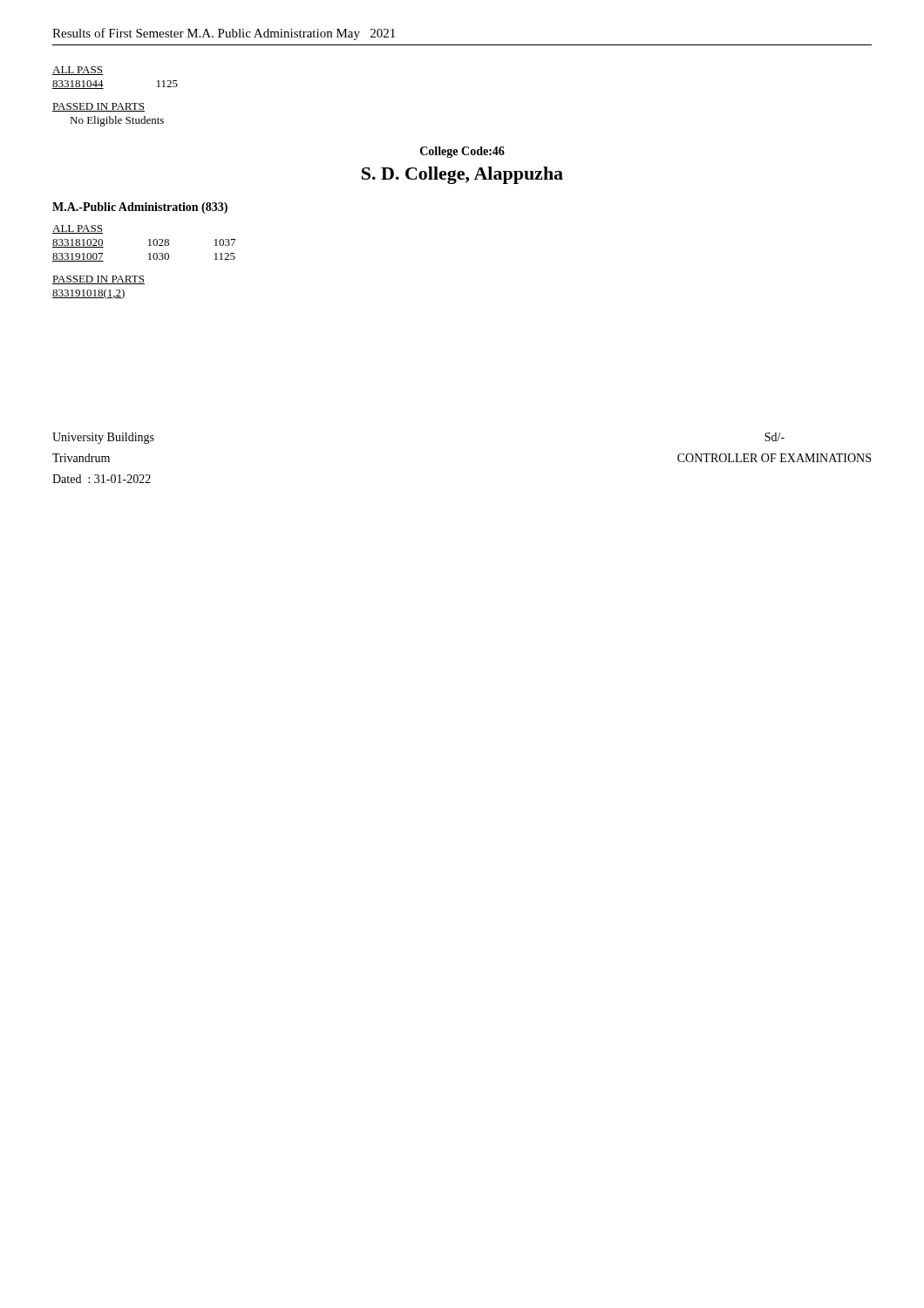Select the block starting "ALL PASS 8331810441125"
Viewport: 924px width, 1308px height.
[x=78, y=71]
